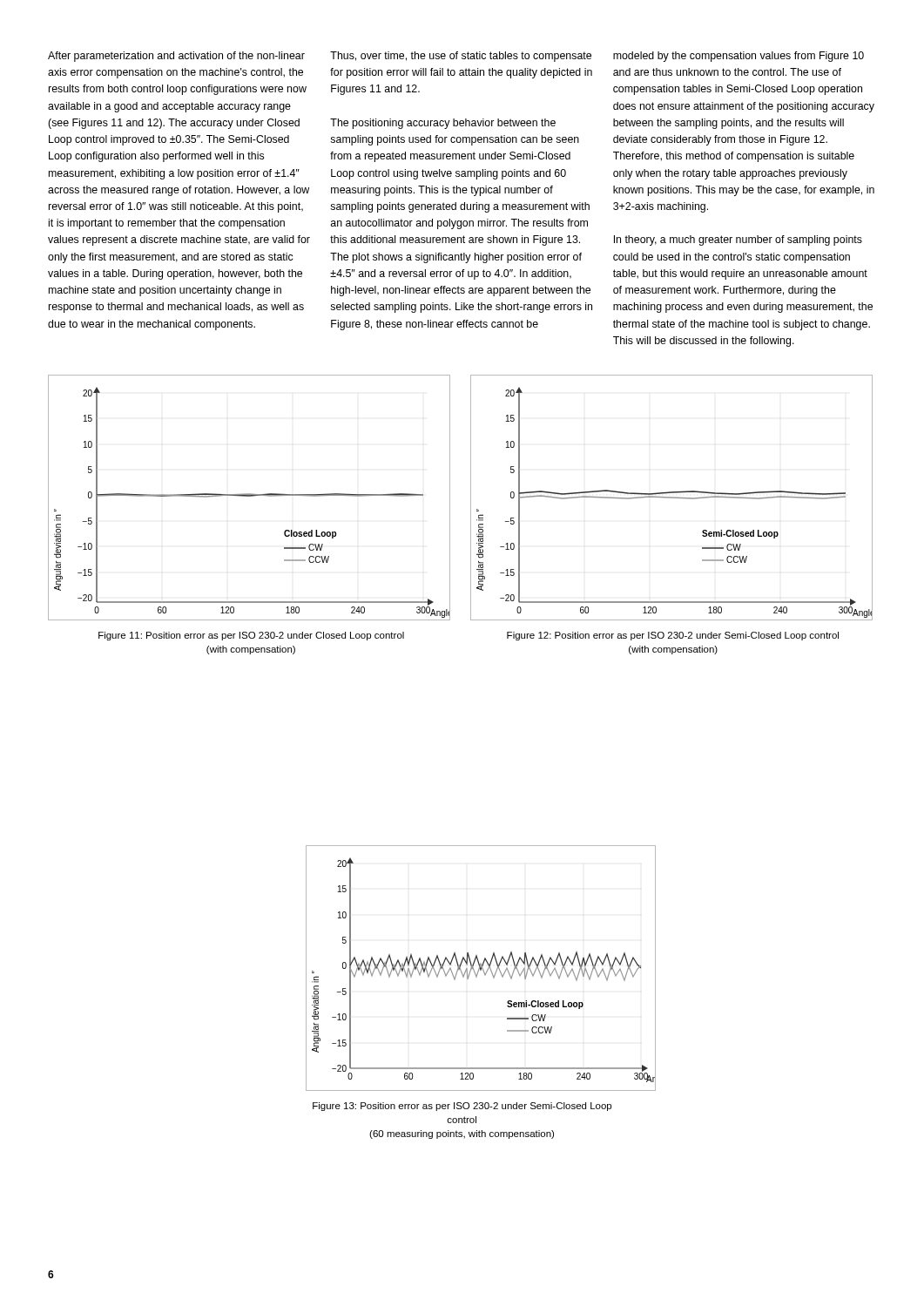The image size is (924, 1307).
Task: Find the text block starting "Figure 12: Position error as per ISO"
Action: pyautogui.click(x=673, y=642)
